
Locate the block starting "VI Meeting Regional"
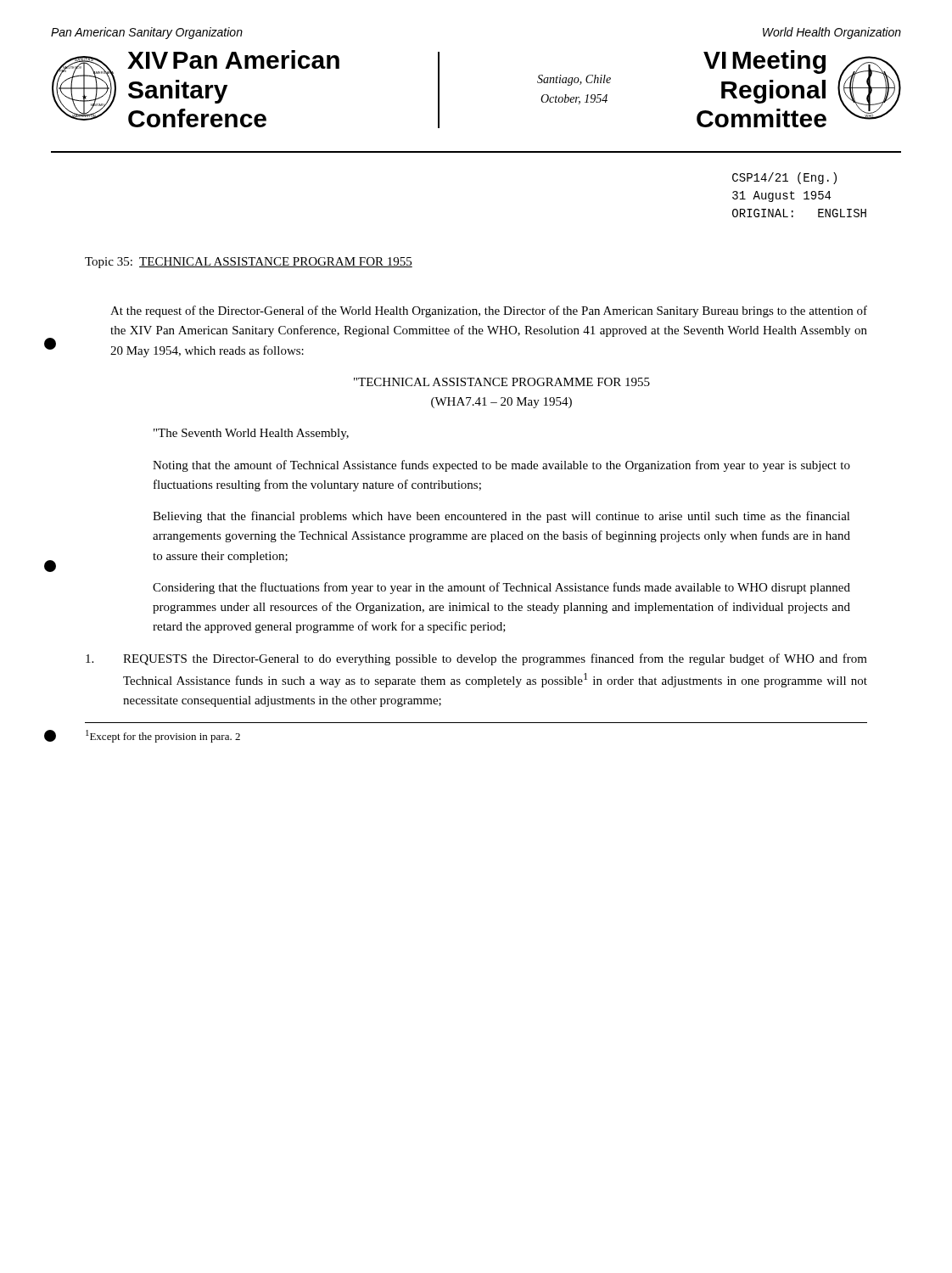(762, 89)
